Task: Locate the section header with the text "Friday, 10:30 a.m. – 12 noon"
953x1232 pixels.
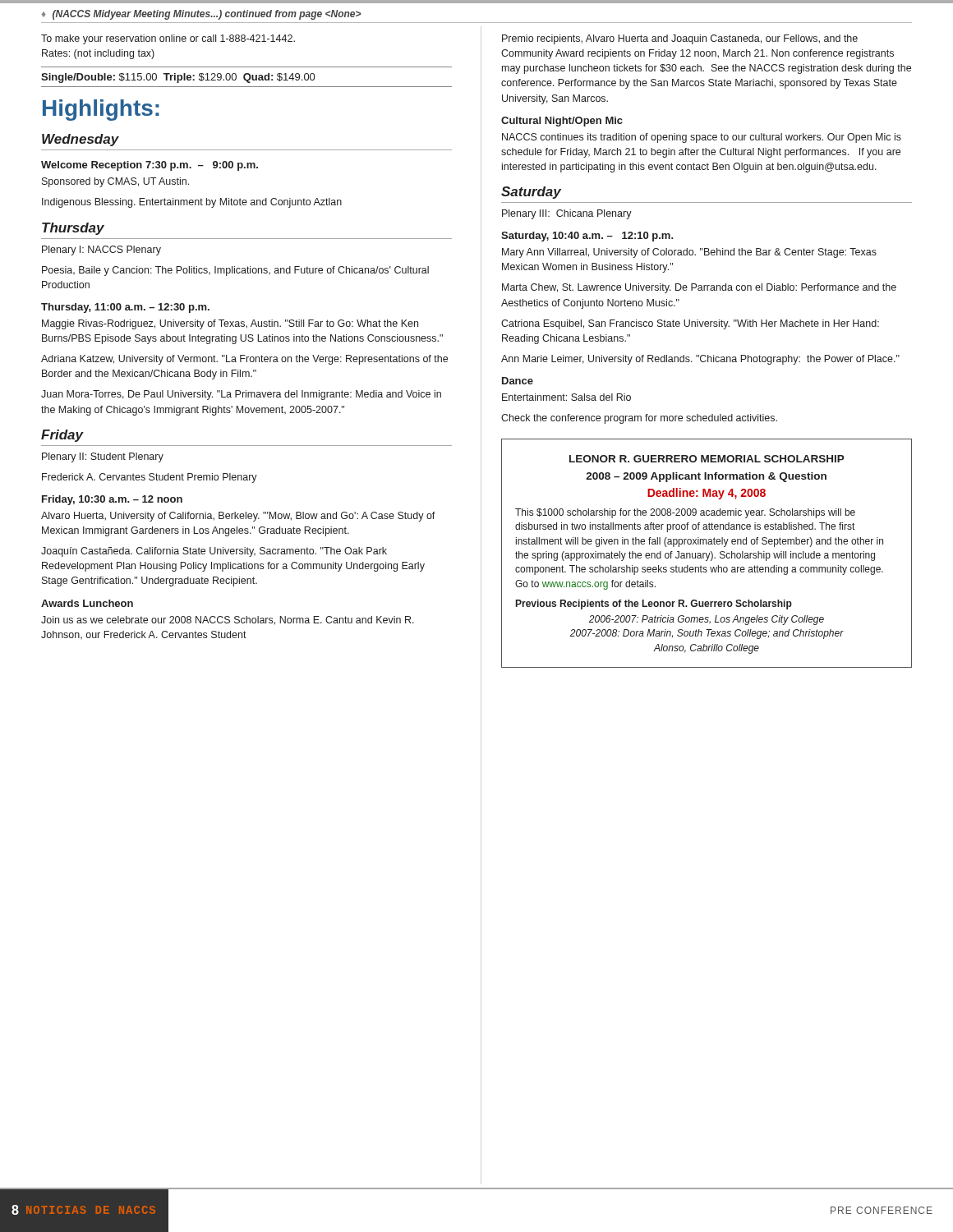Action: [112, 499]
